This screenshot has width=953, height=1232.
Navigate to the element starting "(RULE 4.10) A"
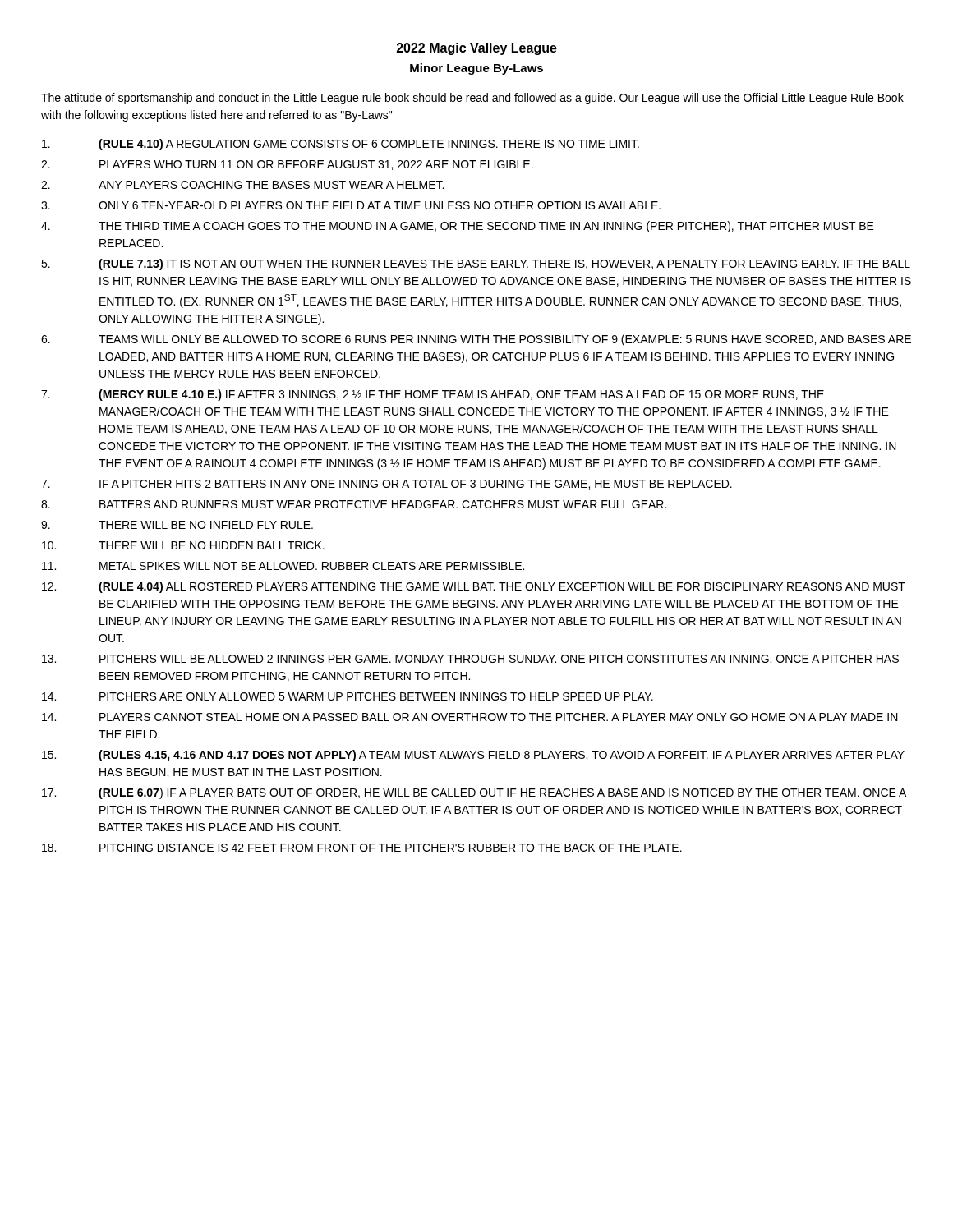(x=476, y=144)
